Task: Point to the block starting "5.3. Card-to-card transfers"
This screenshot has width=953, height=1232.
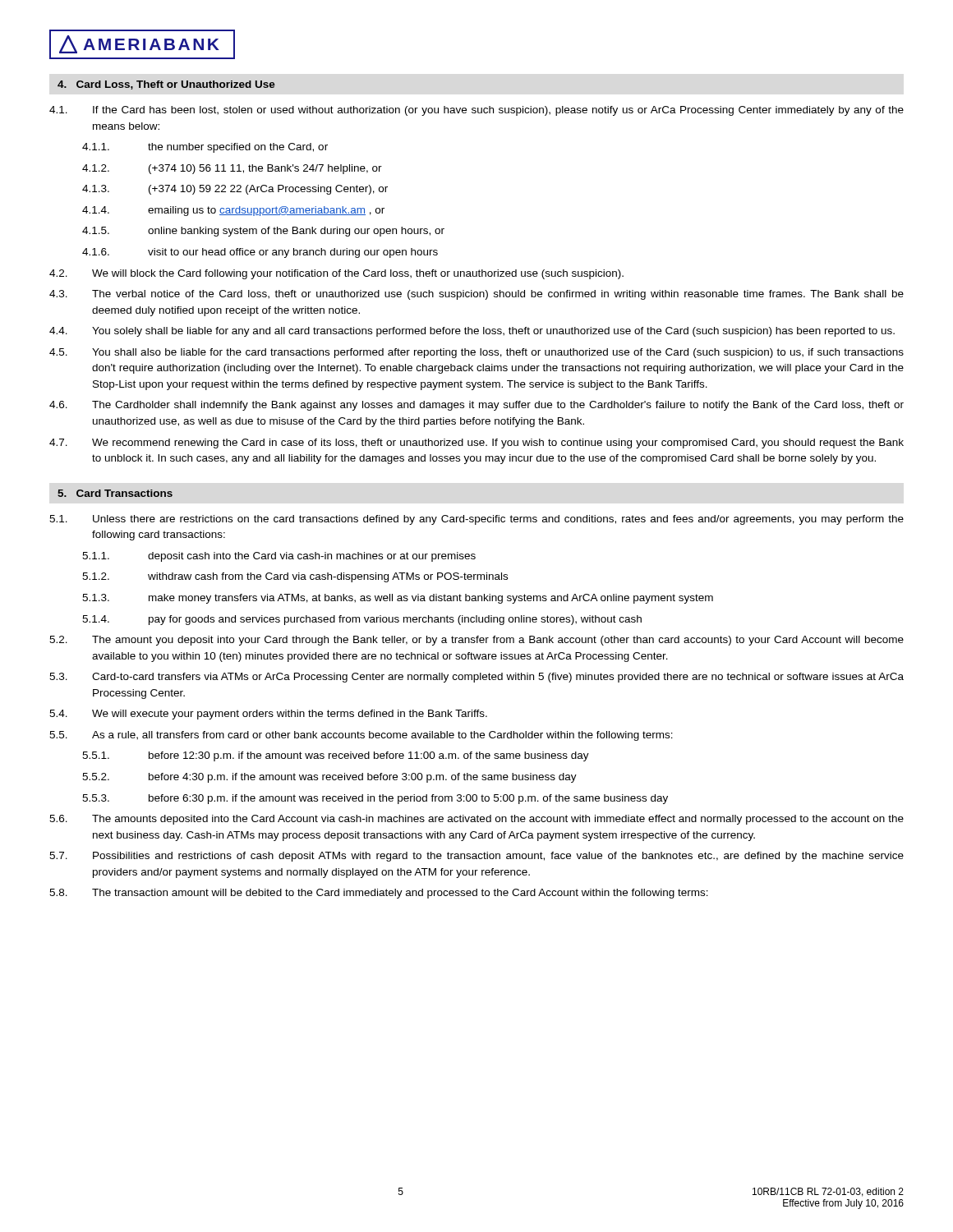Action: [476, 685]
